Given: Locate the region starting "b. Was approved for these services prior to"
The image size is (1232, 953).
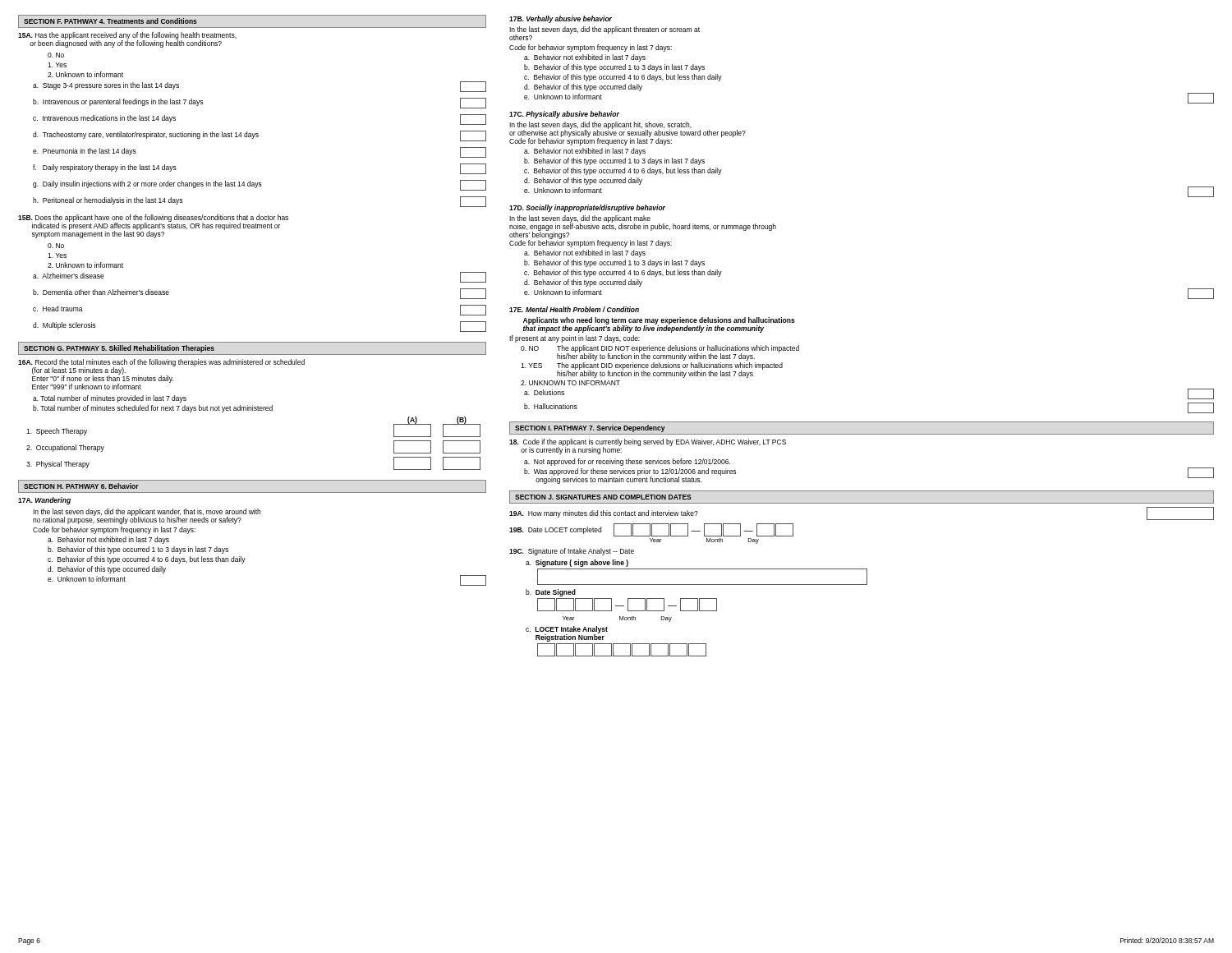Looking at the screenshot, I should [657, 474].
